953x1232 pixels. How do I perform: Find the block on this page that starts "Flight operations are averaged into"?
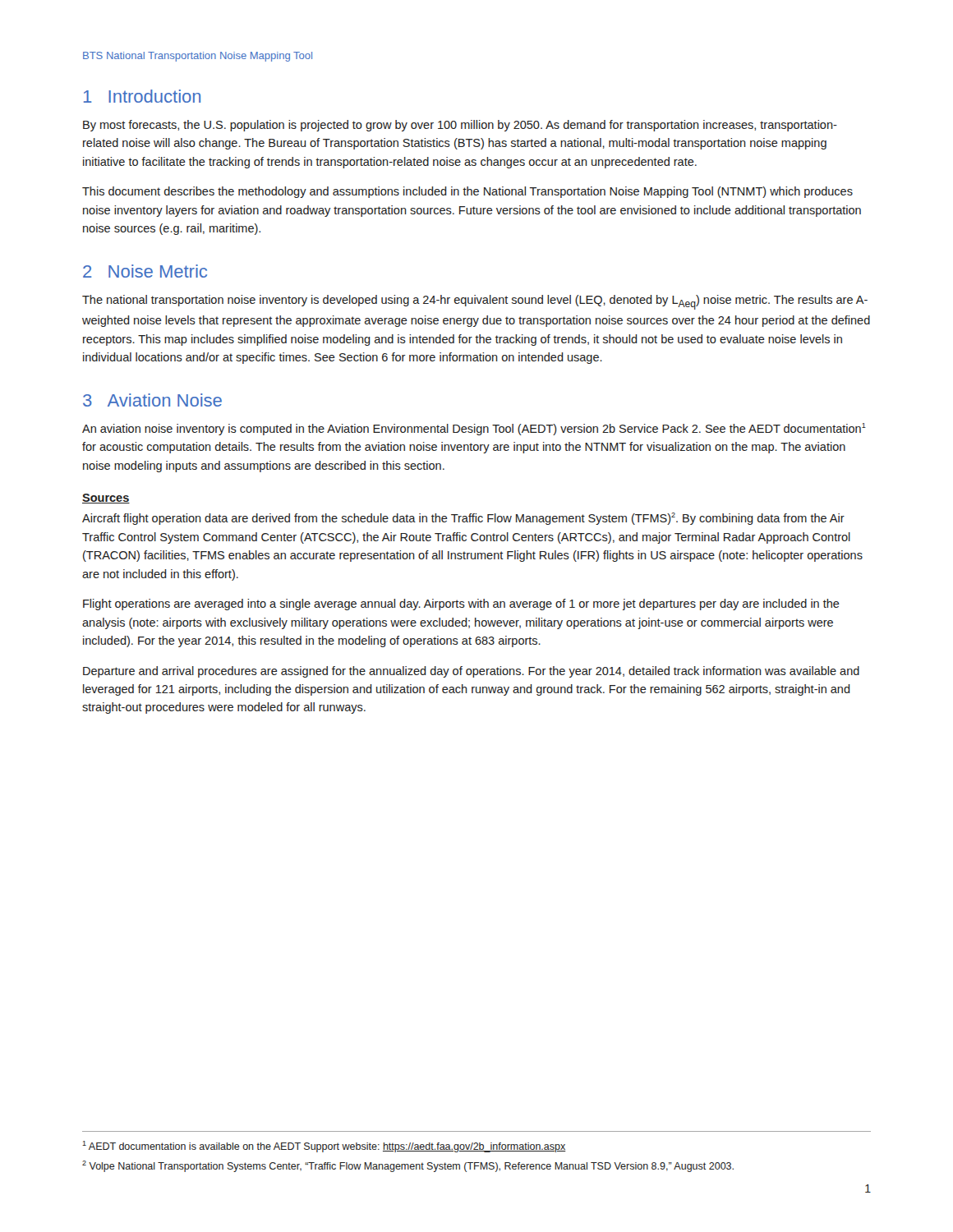461,622
